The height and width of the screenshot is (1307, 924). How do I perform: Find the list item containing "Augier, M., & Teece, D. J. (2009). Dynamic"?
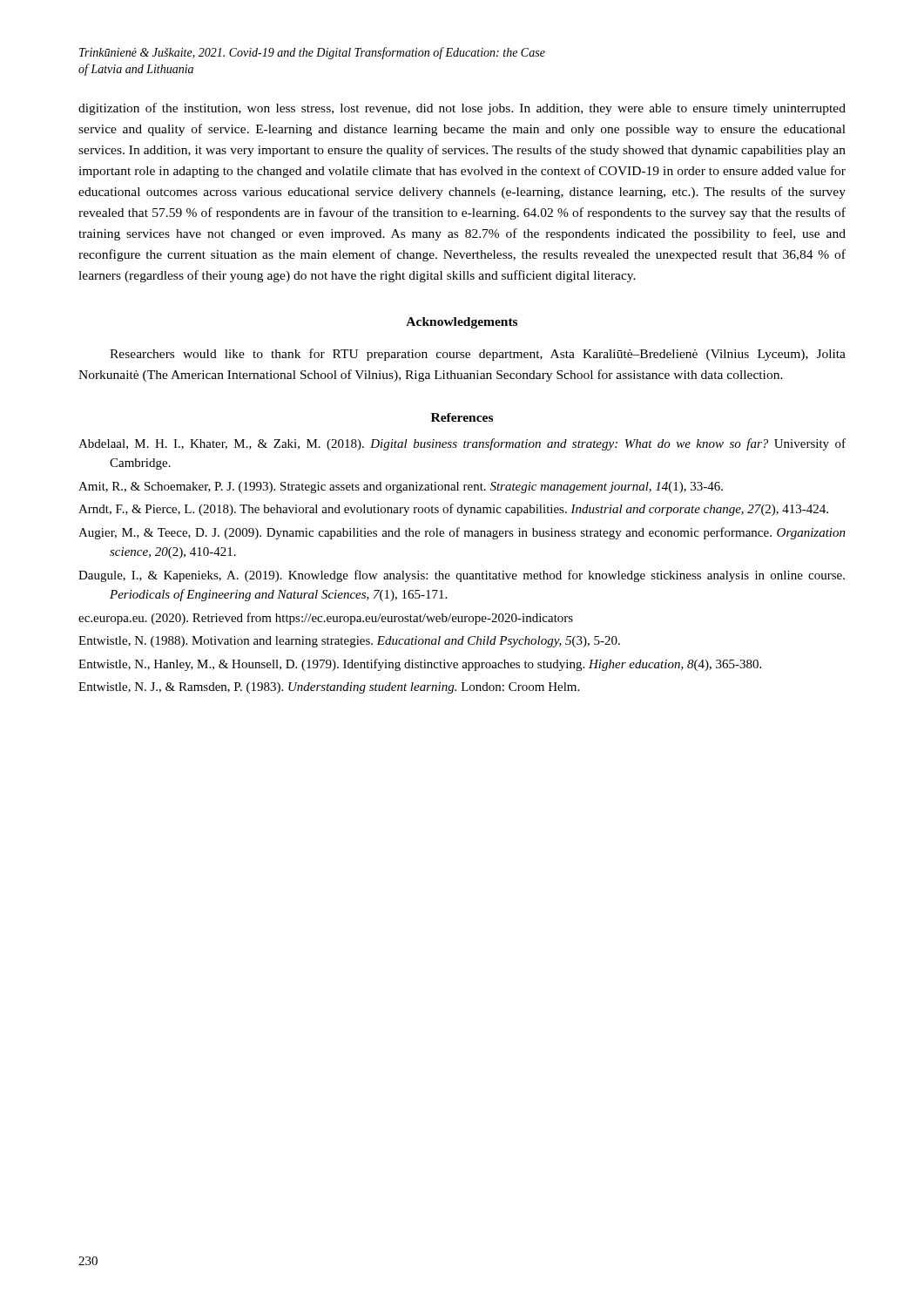tap(462, 542)
